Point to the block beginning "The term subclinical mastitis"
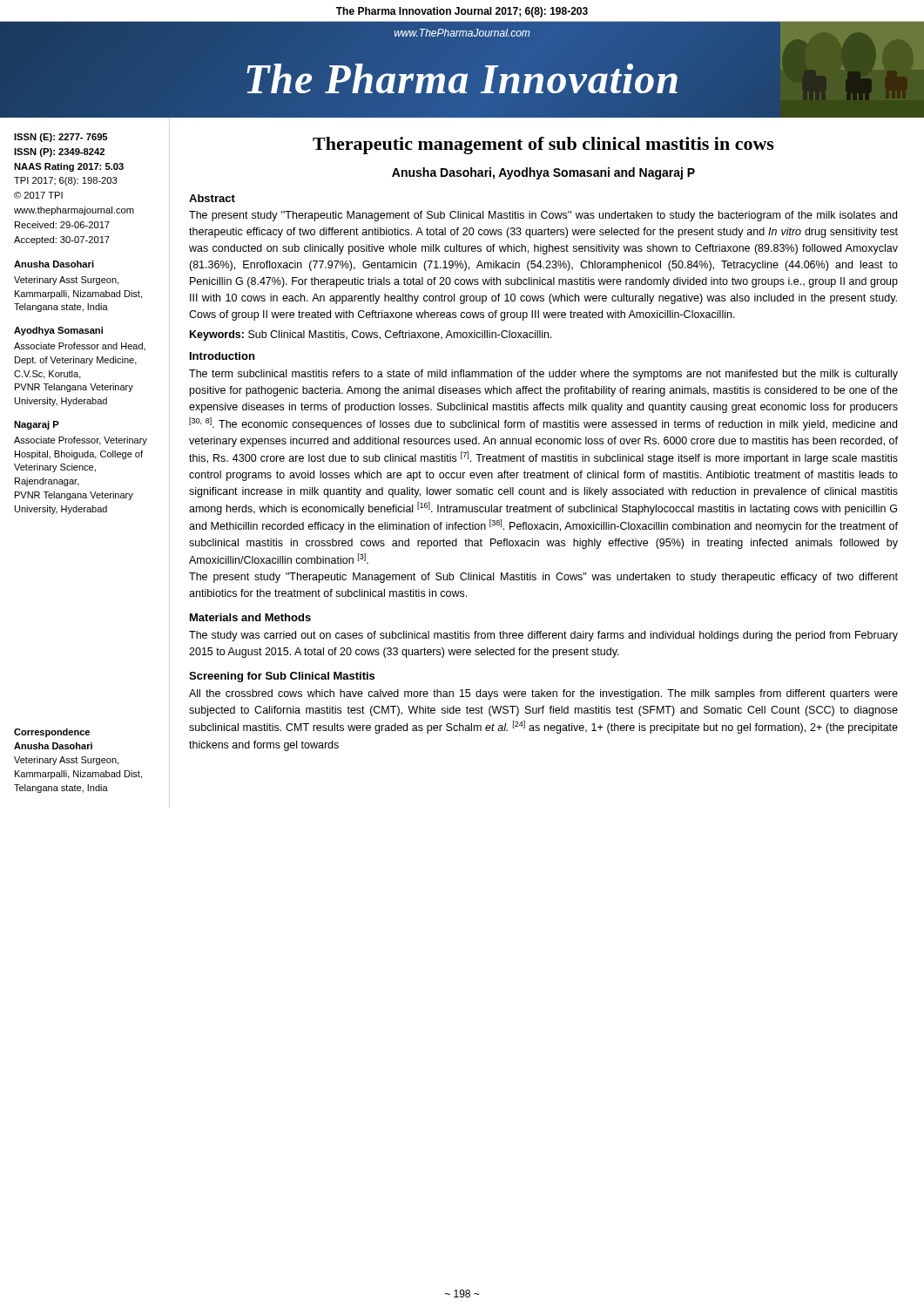This screenshot has height=1307, width=924. coord(543,484)
